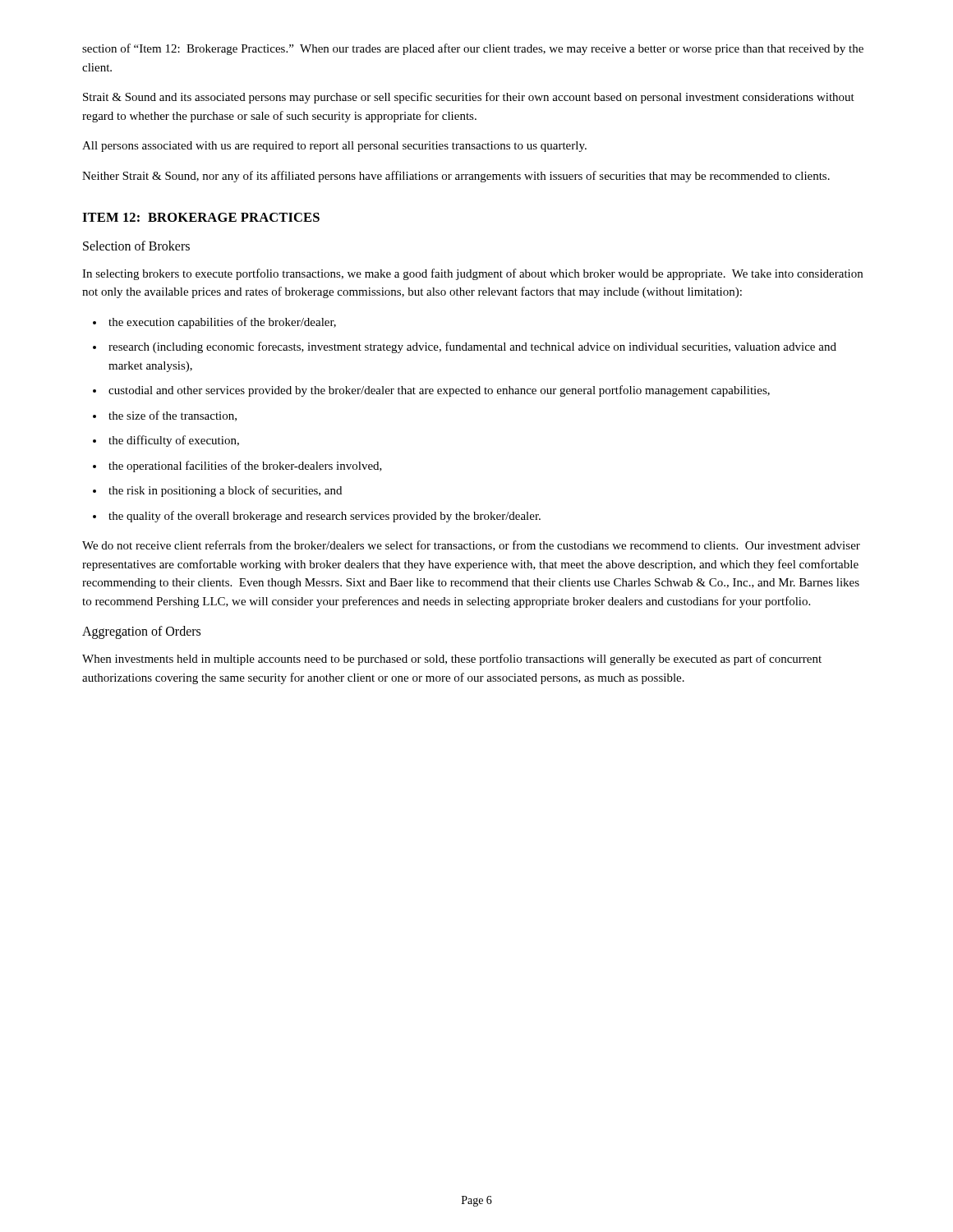Locate the region starting "Strait & Sound and its associated persons may"
The image size is (953, 1232).
point(476,106)
